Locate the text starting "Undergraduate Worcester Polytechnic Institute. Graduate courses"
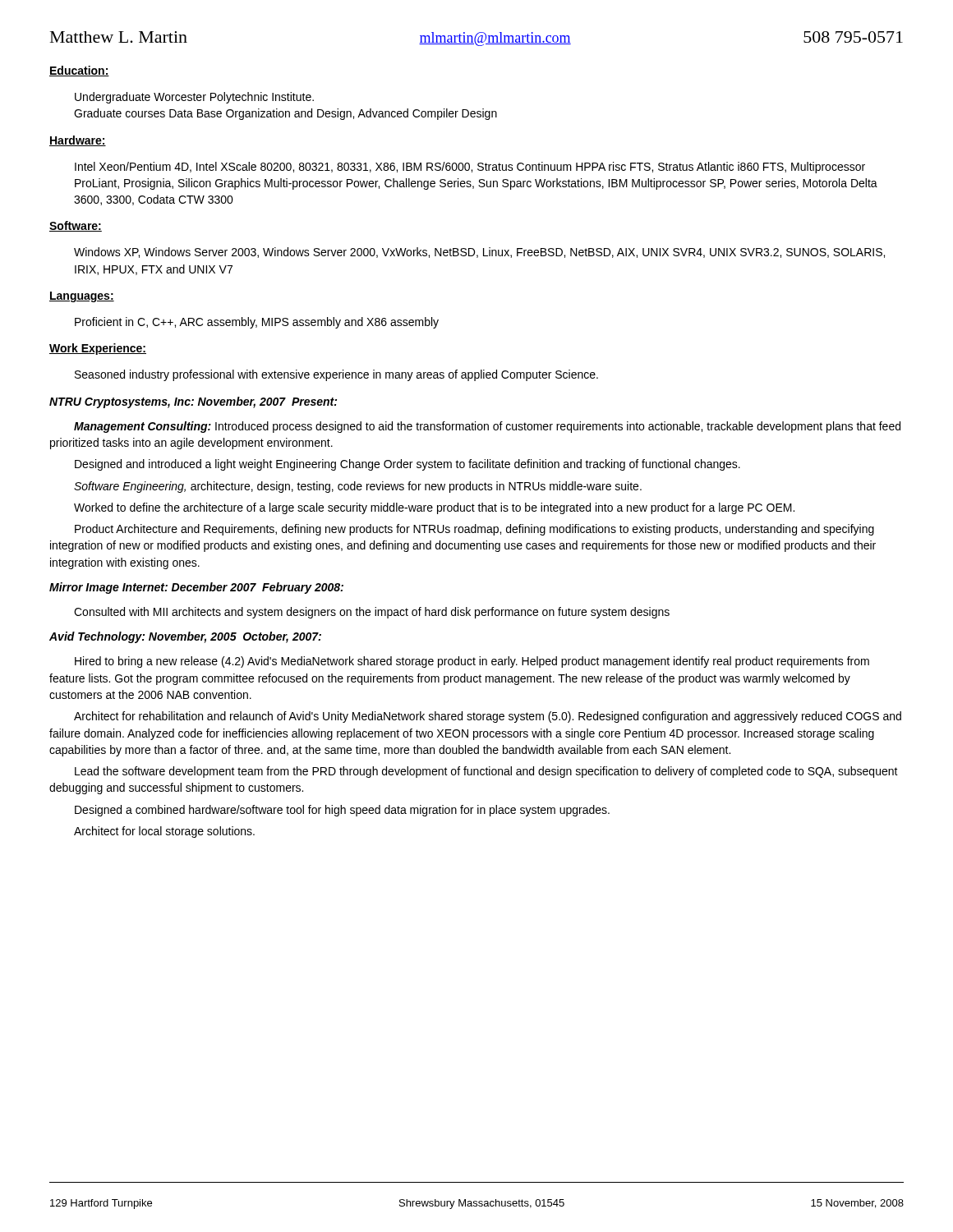Viewport: 953px width, 1232px height. tap(476, 105)
